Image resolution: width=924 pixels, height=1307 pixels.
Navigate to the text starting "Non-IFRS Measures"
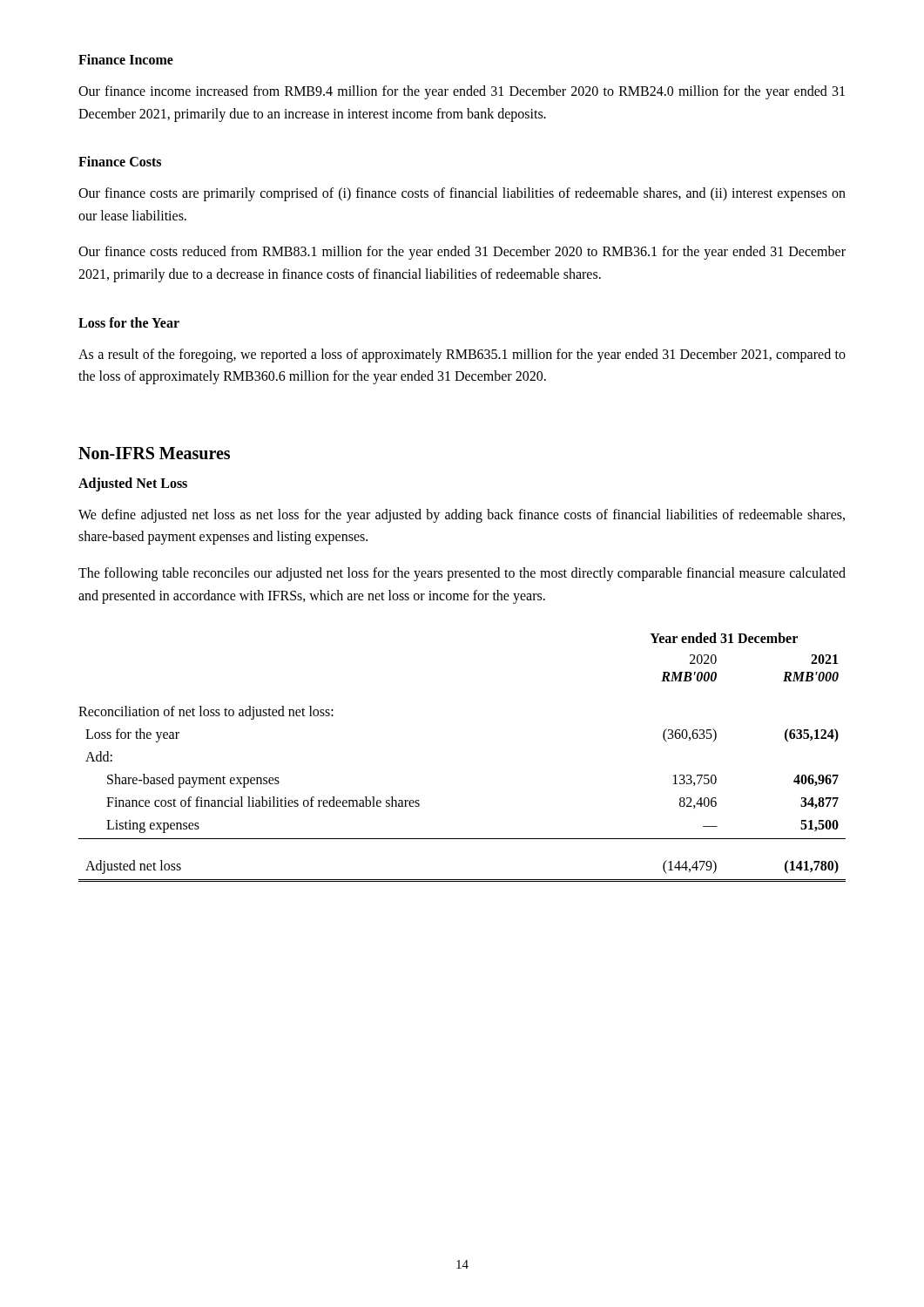tap(154, 453)
